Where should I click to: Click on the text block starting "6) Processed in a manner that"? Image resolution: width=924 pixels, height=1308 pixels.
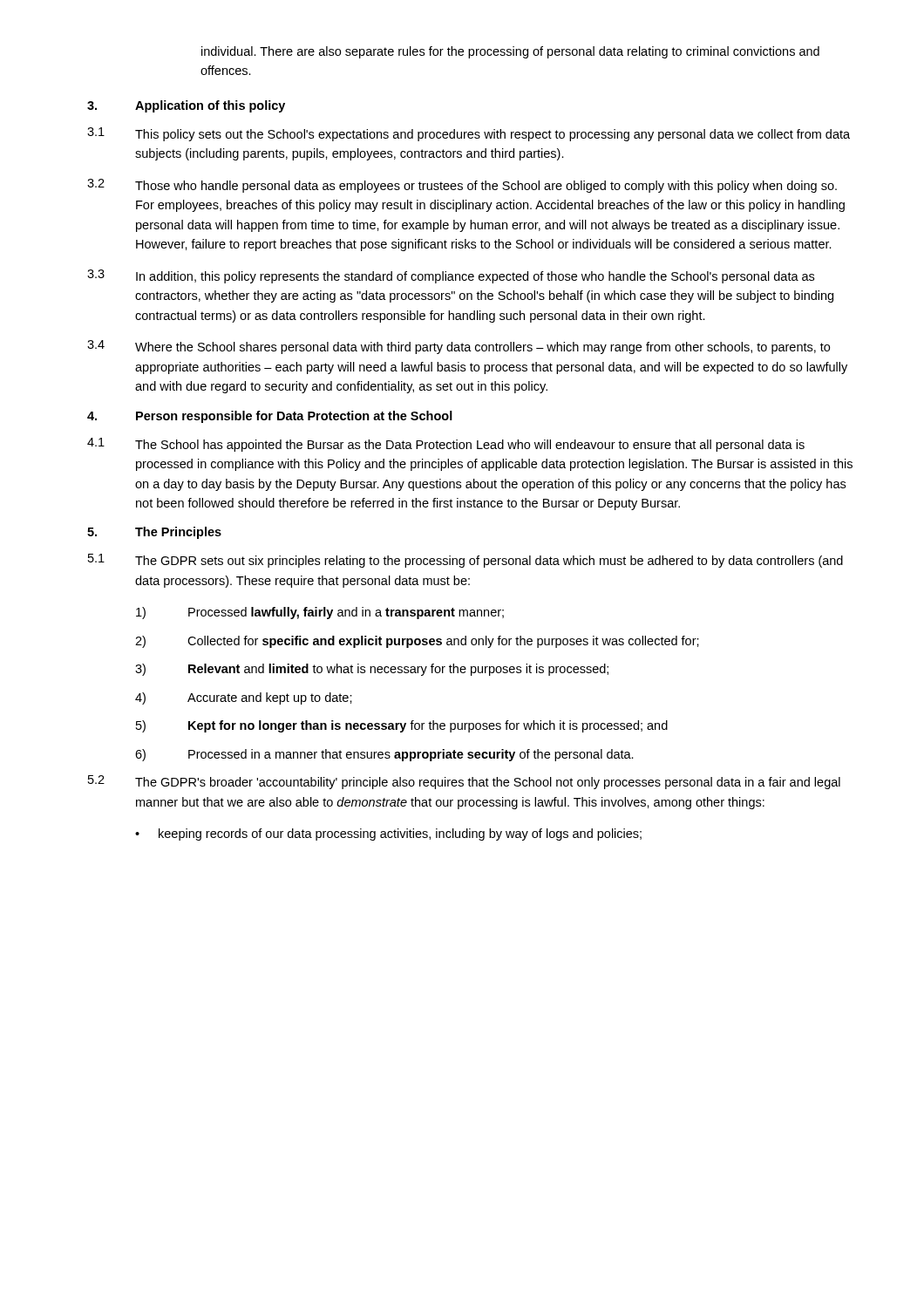pyautogui.click(x=497, y=754)
